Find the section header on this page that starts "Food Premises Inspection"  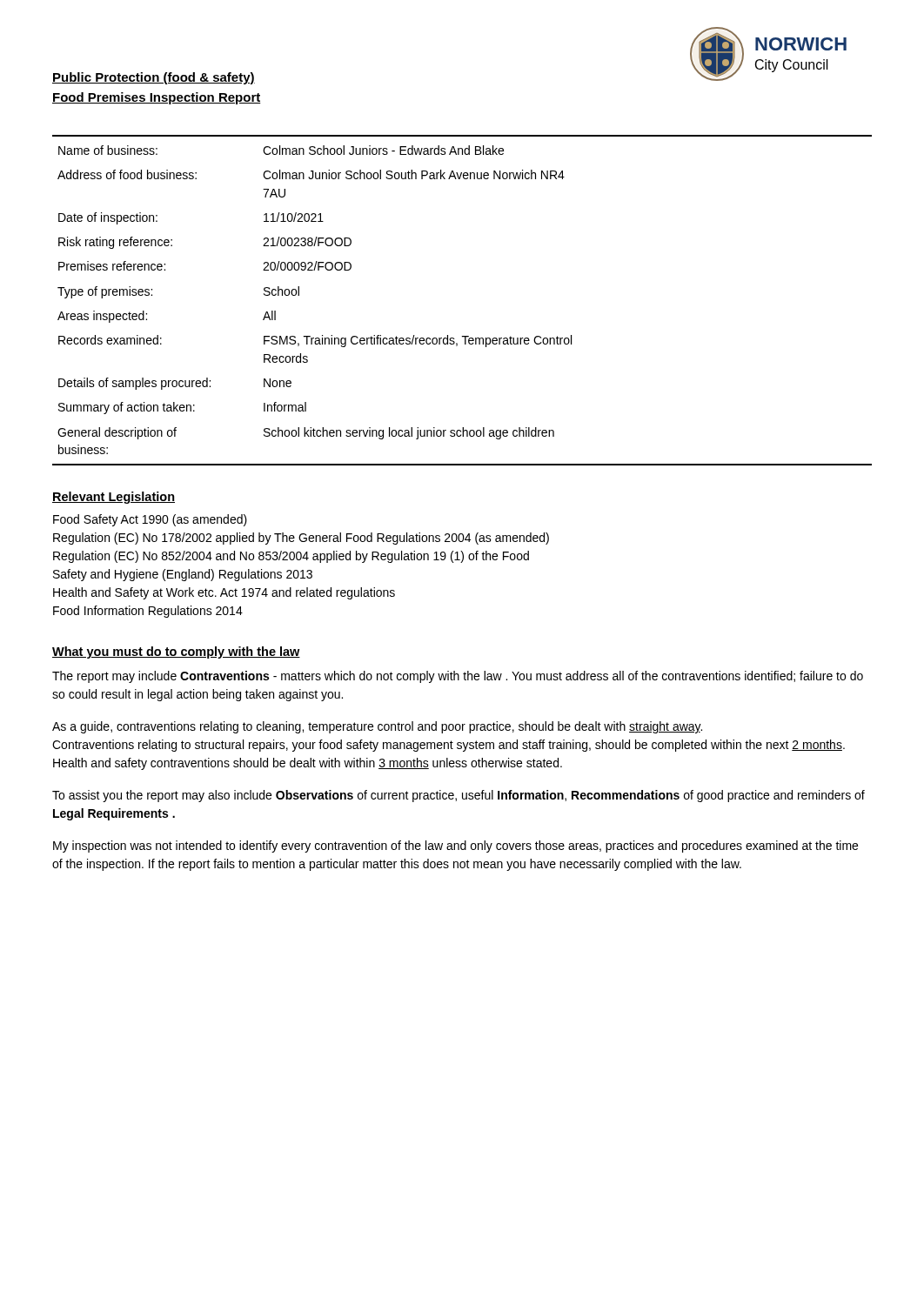click(x=156, y=97)
